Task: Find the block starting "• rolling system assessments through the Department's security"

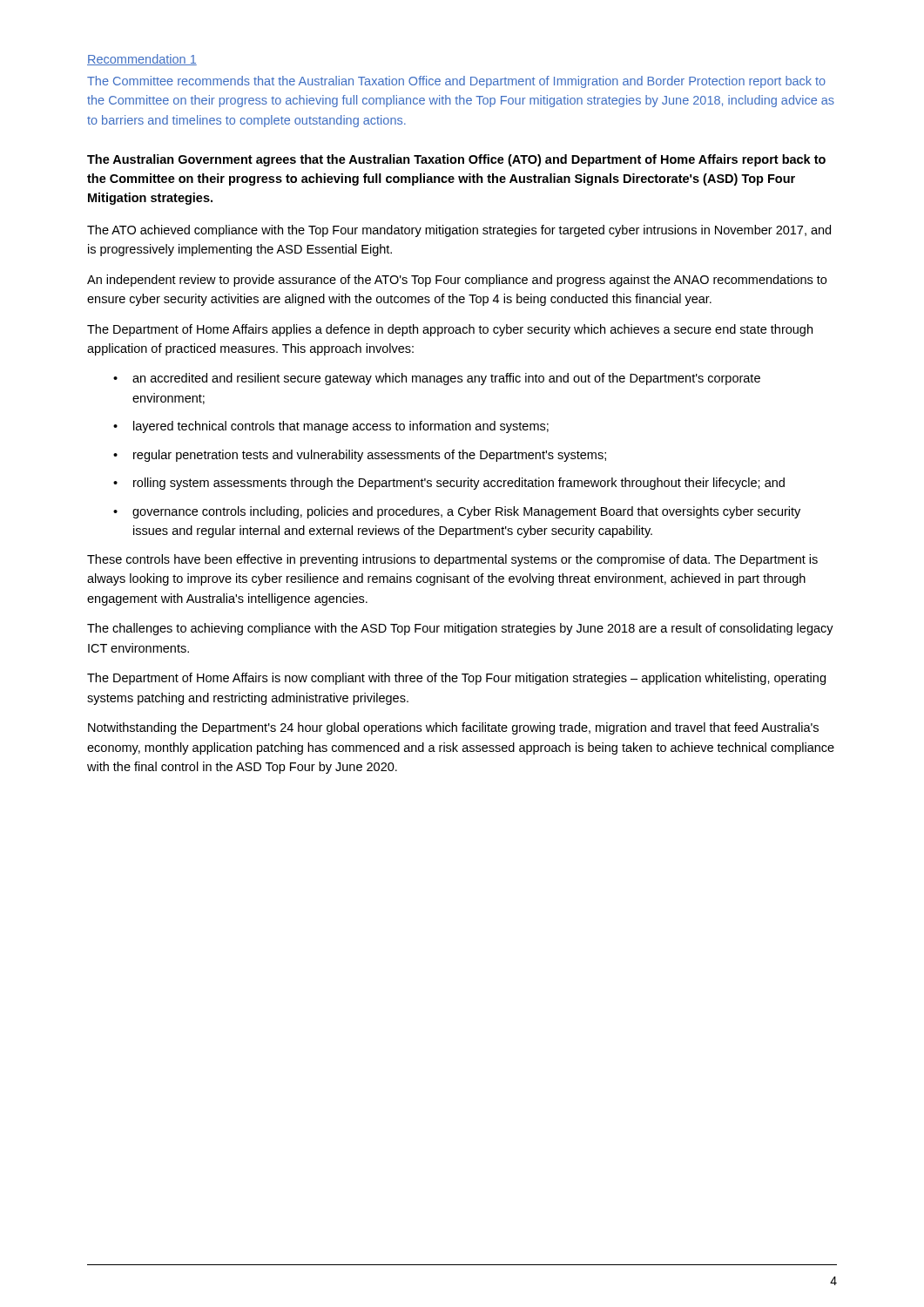Action: click(x=475, y=483)
